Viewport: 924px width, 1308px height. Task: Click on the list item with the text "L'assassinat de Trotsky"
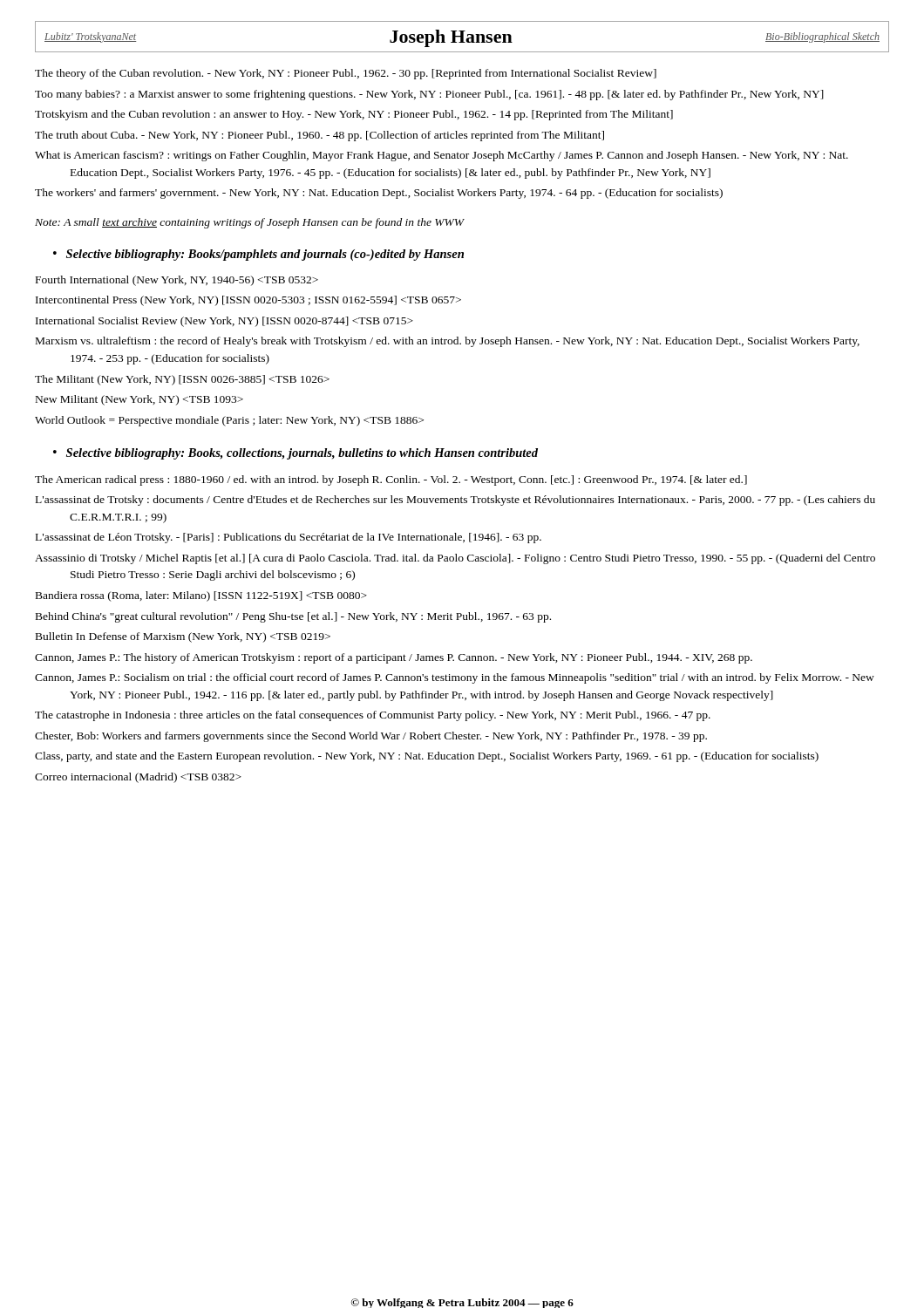tap(455, 508)
